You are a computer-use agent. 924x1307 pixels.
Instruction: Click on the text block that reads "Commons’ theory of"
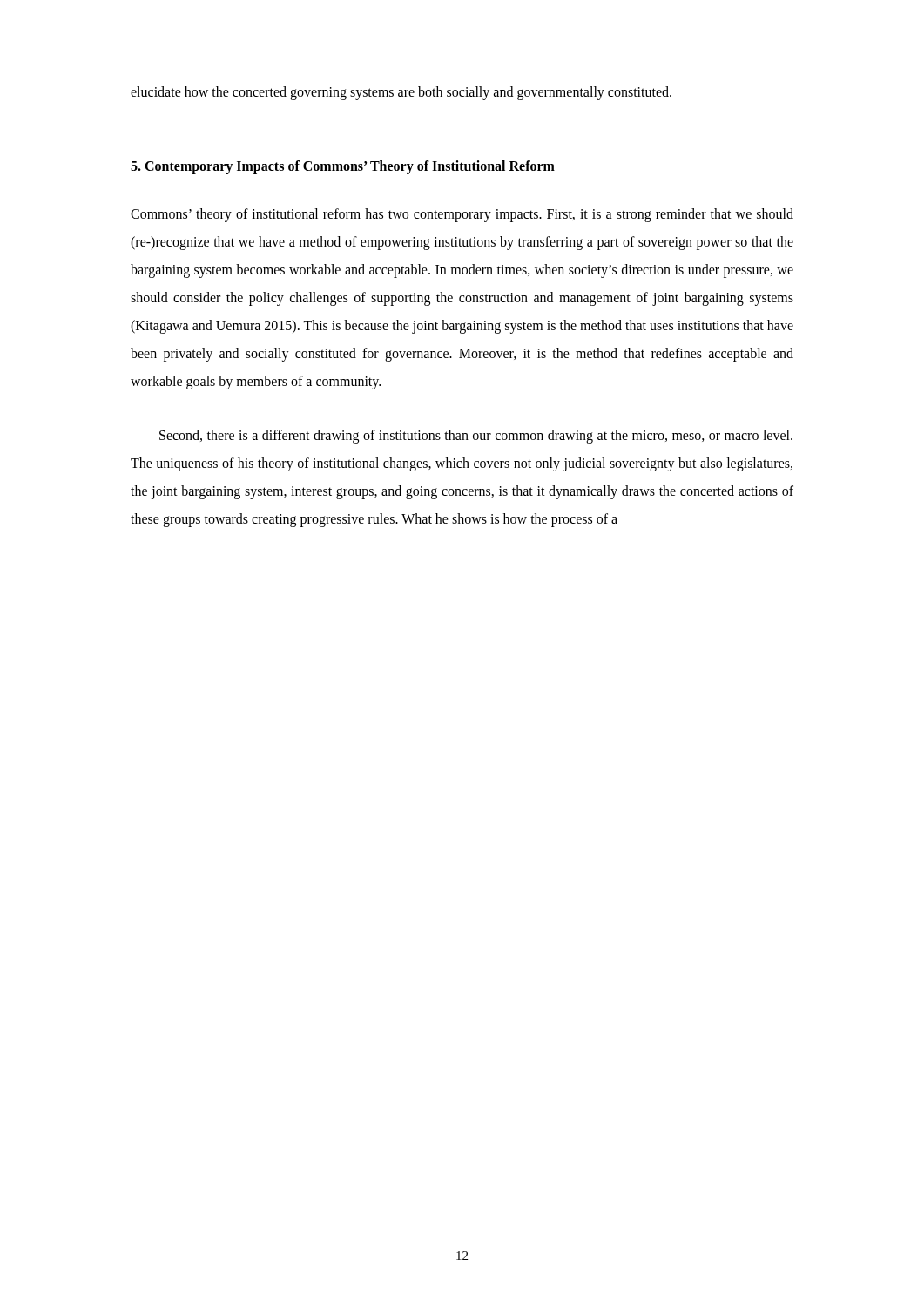[462, 298]
